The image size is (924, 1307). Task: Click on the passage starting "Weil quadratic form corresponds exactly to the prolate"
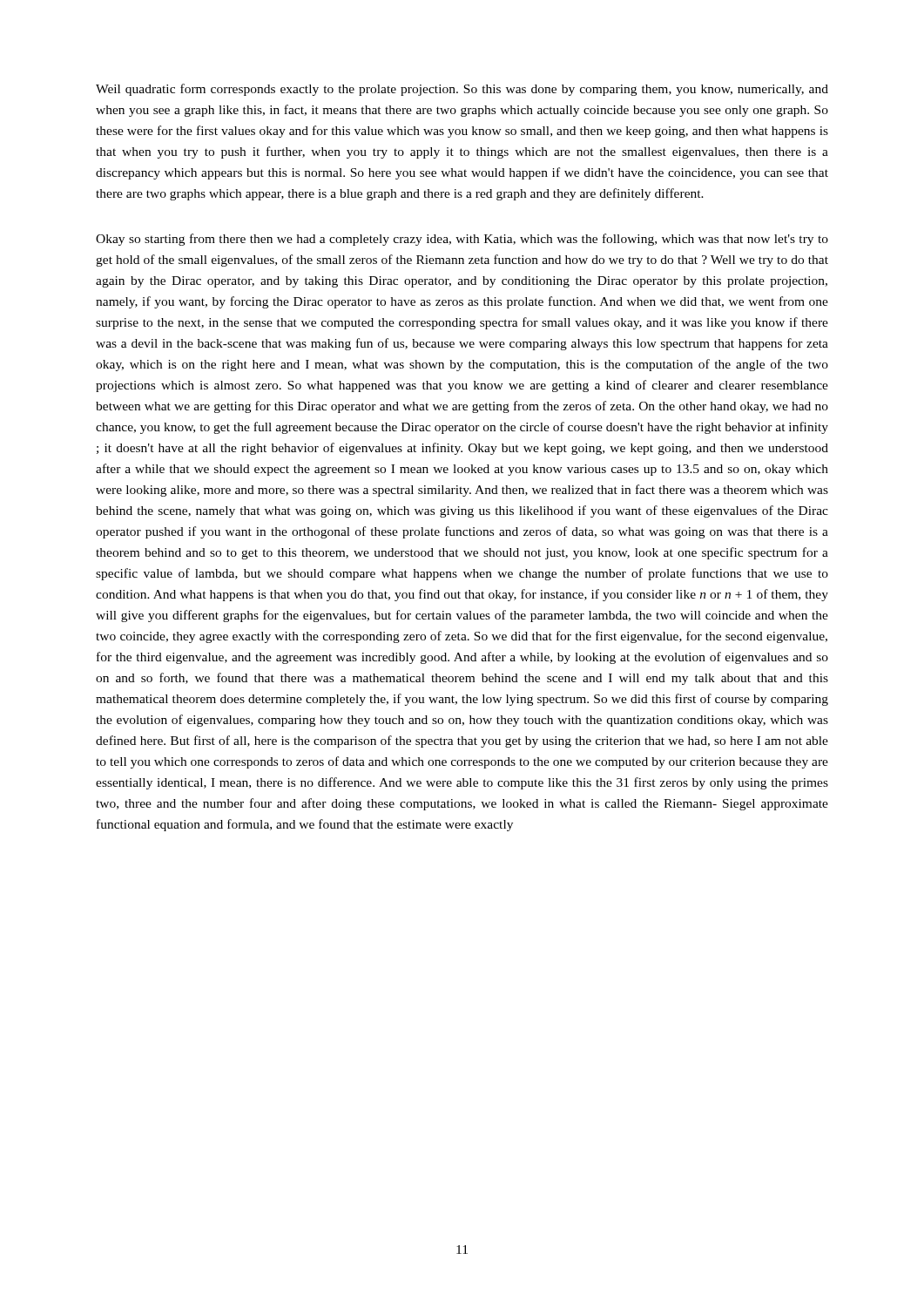[x=462, y=141]
